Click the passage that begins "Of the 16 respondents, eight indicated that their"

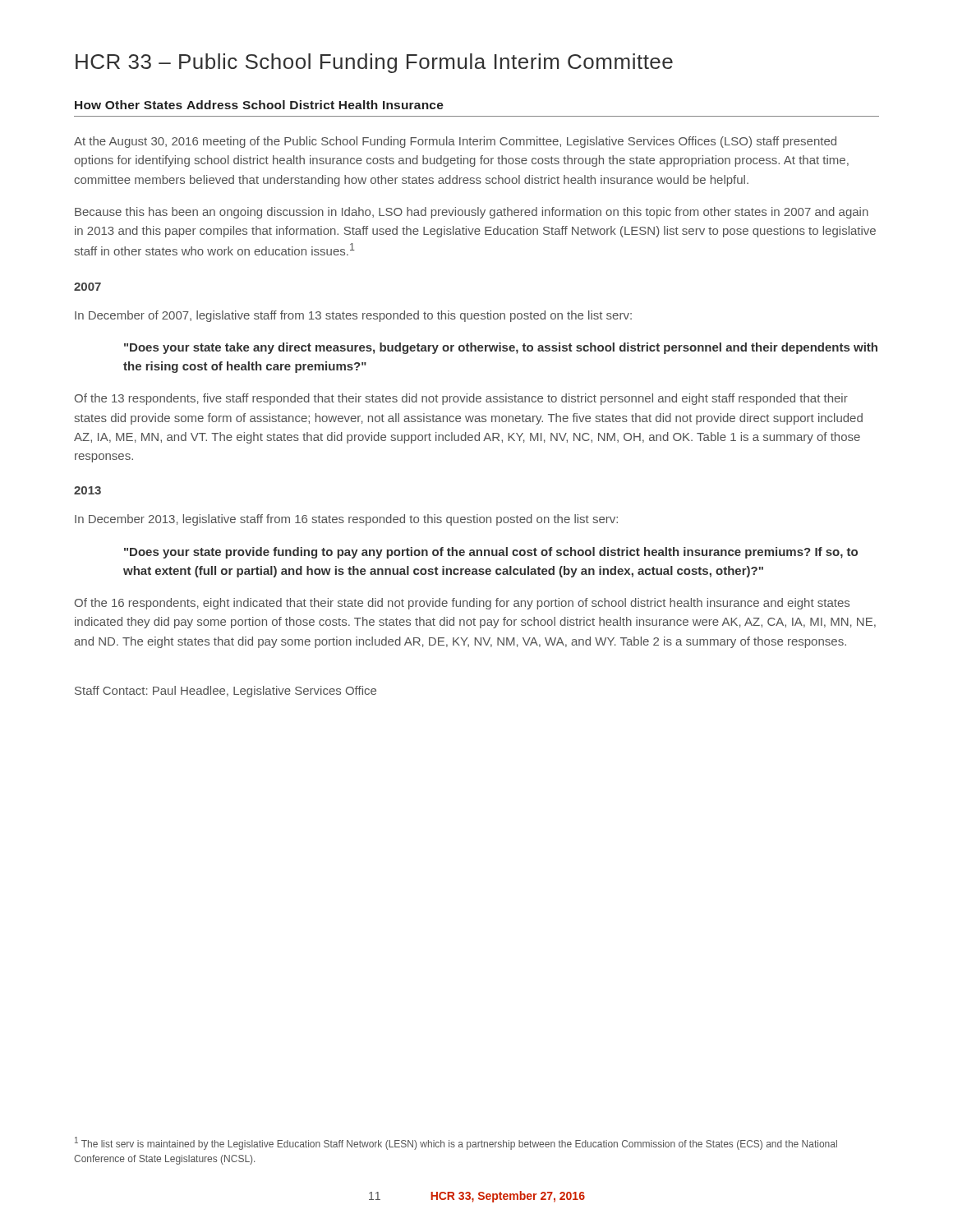coord(476,622)
